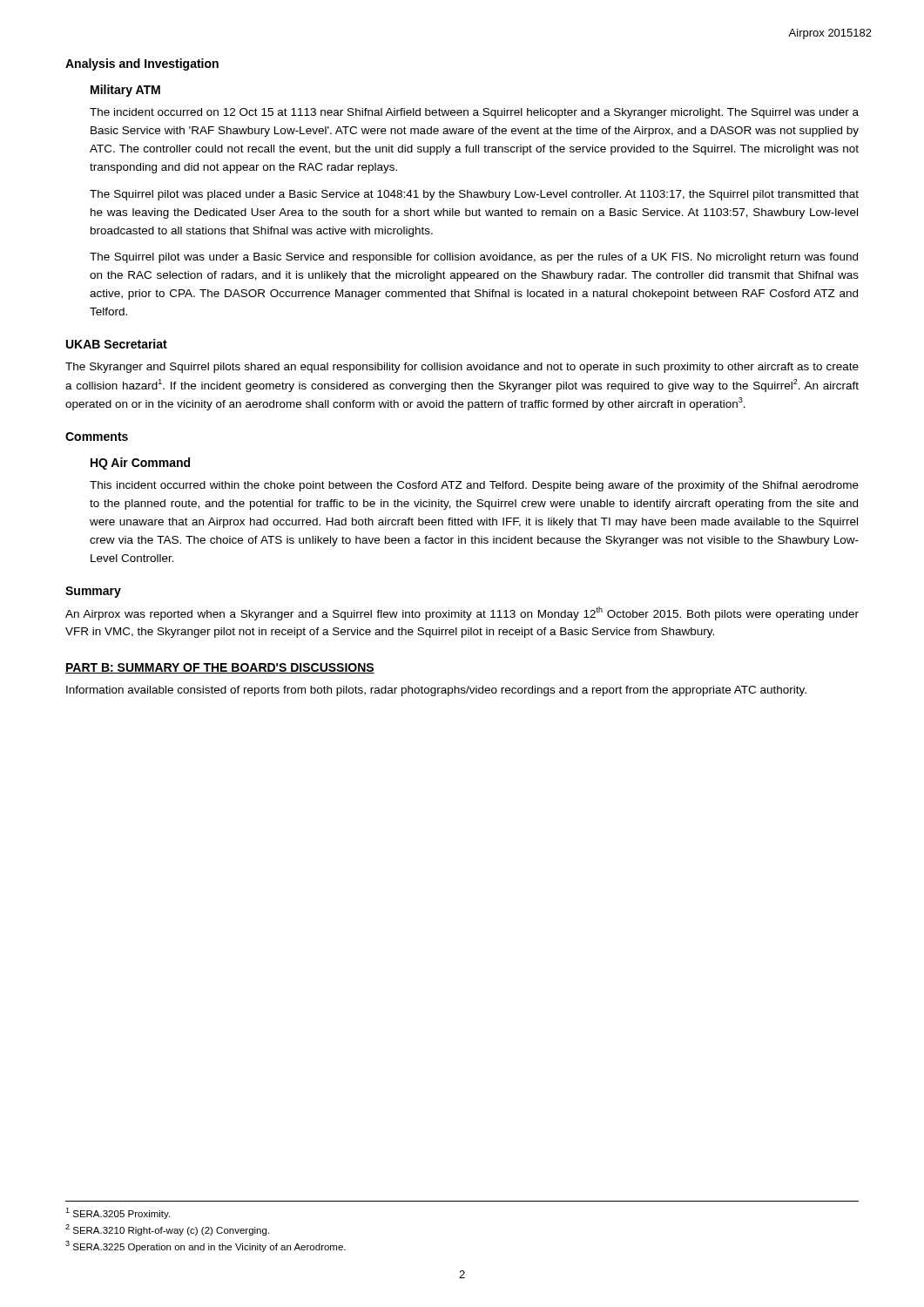The image size is (924, 1307).
Task: Point to the text starting "PART B: SUMMARY OF THE BOARD'S"
Action: (220, 667)
